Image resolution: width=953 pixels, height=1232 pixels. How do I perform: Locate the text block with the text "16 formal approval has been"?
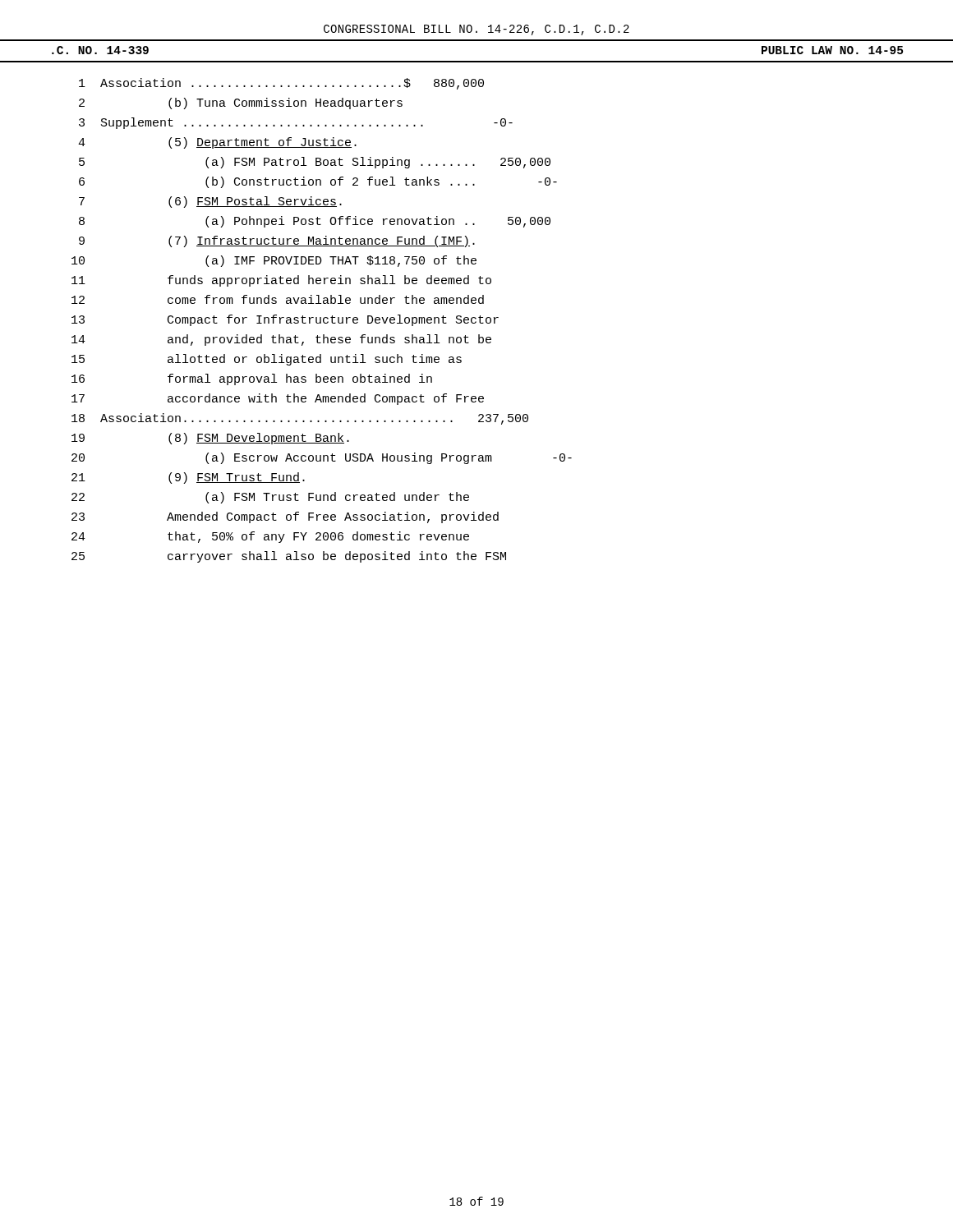tap(252, 379)
